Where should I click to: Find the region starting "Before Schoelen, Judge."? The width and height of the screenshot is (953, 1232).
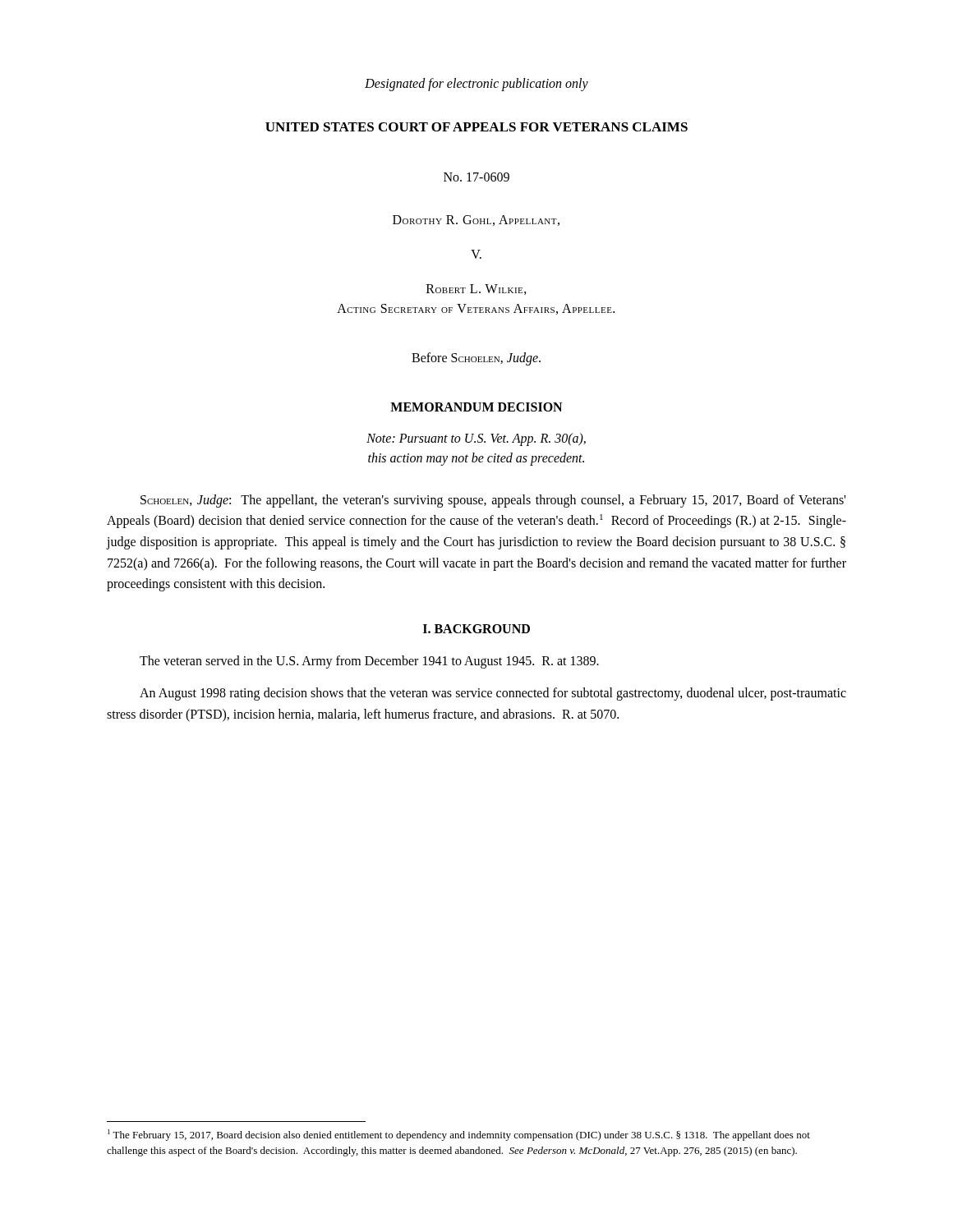click(x=476, y=357)
